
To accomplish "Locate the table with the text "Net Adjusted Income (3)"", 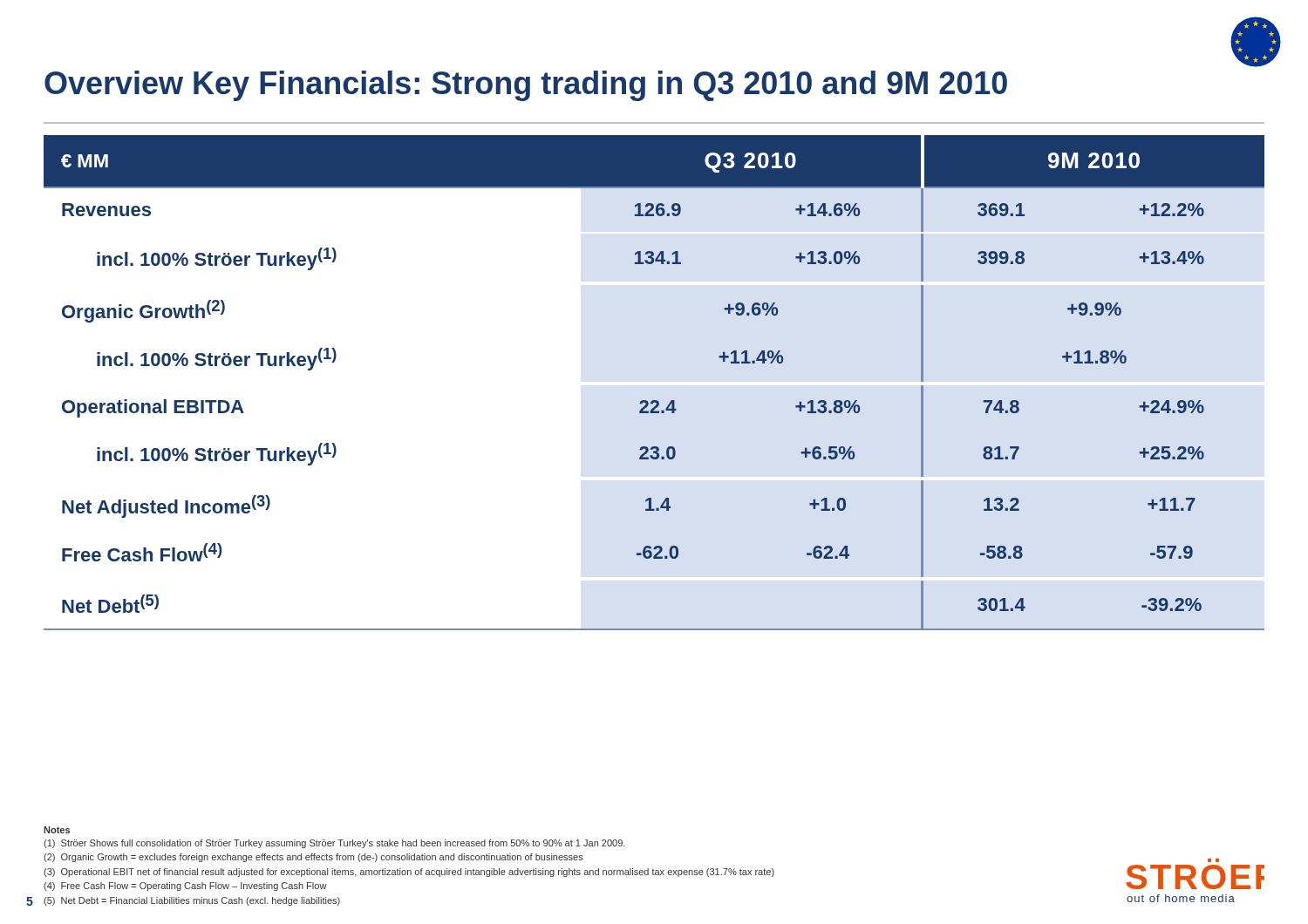I will click(654, 464).
